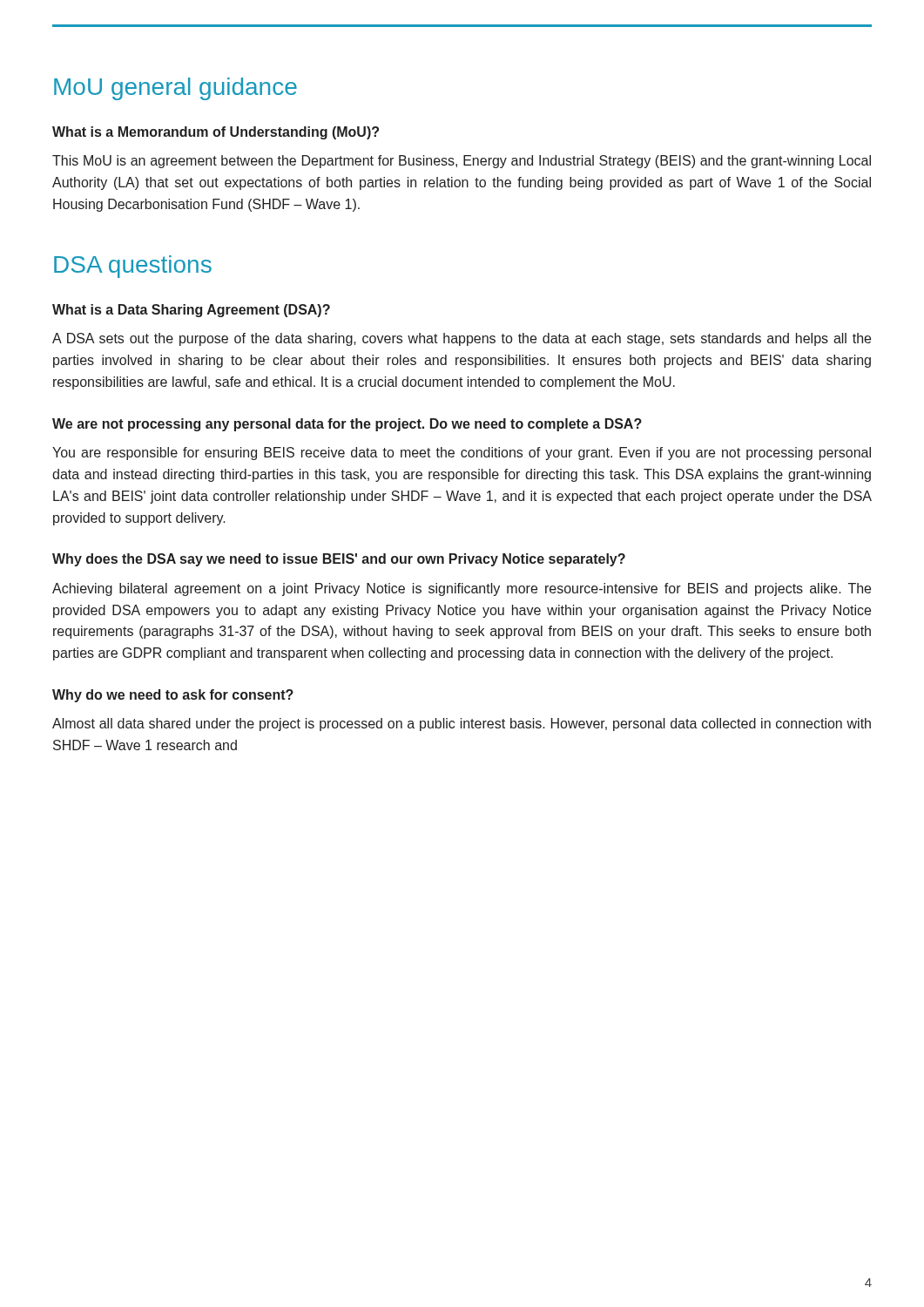This screenshot has width=924, height=1307.
Task: Find the block starting "What is a Data Sharing"
Action: [191, 311]
